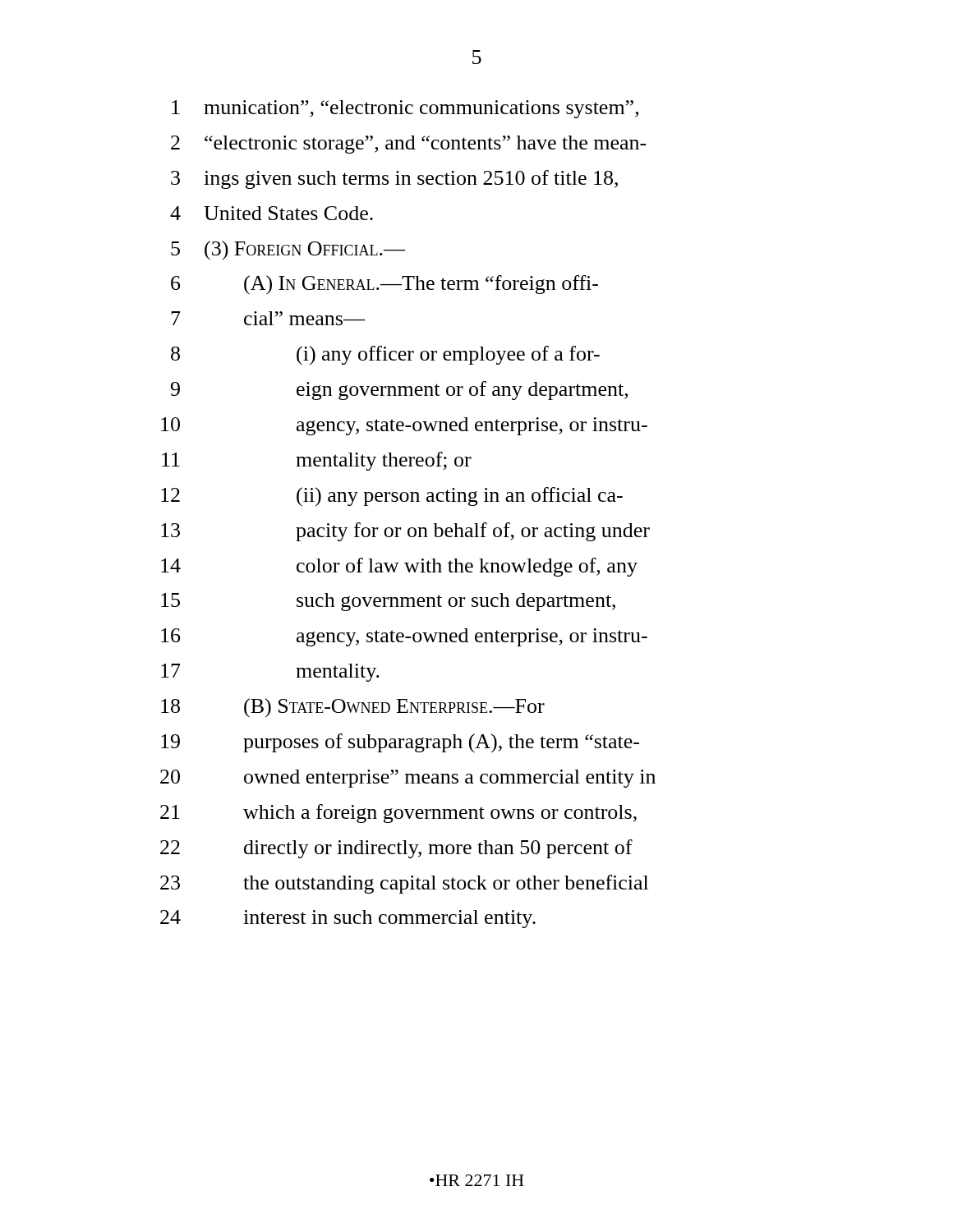Click on the text starting "2 “electronic storage”,"
The image size is (953, 1232).
[x=476, y=143]
